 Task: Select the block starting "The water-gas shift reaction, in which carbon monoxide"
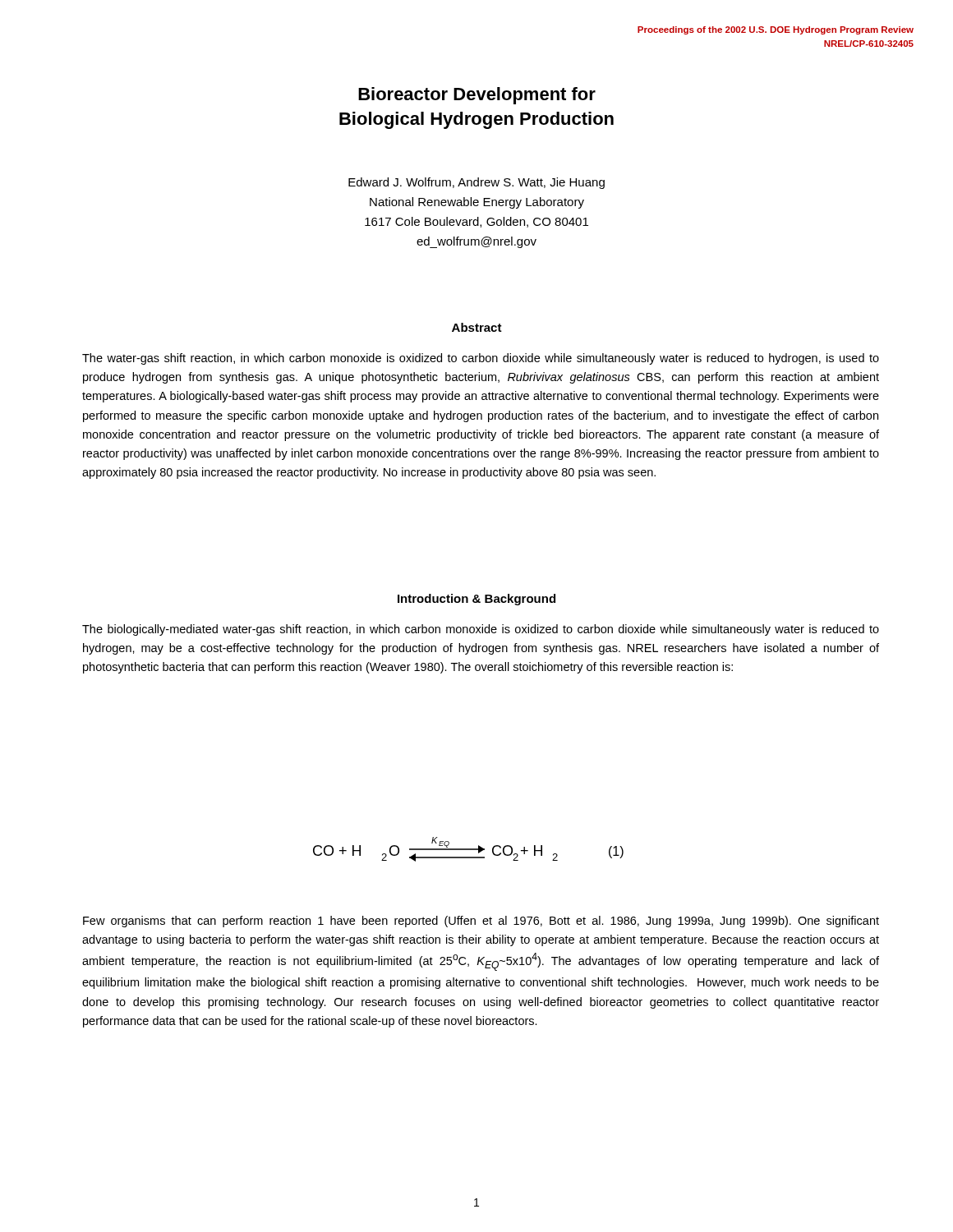tap(481, 415)
